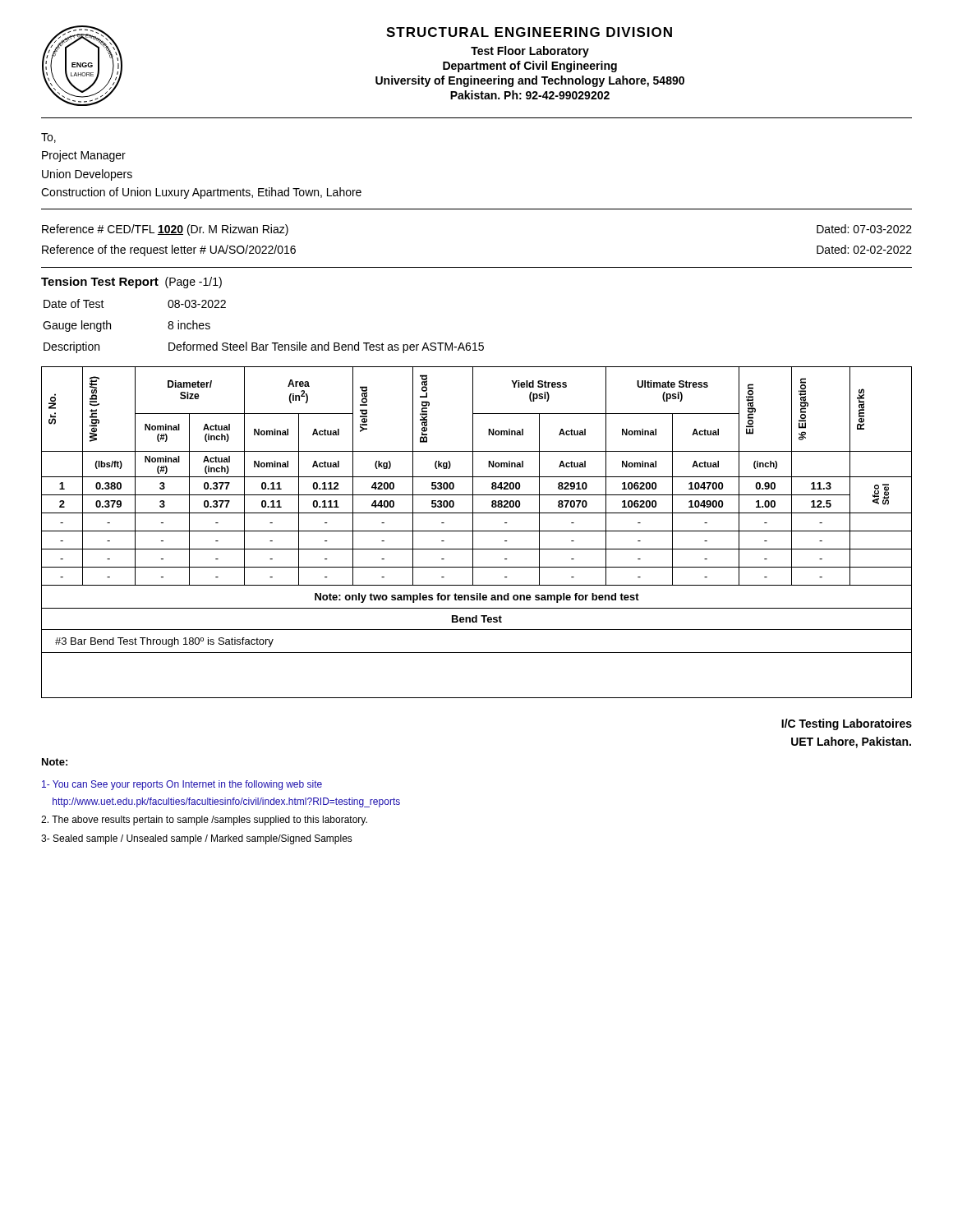Viewport: 953px width, 1232px height.
Task: Where is the passage that starts "To, Project Manager Union Developers Construction of Union"?
Action: pyautogui.click(x=48, y=138)
